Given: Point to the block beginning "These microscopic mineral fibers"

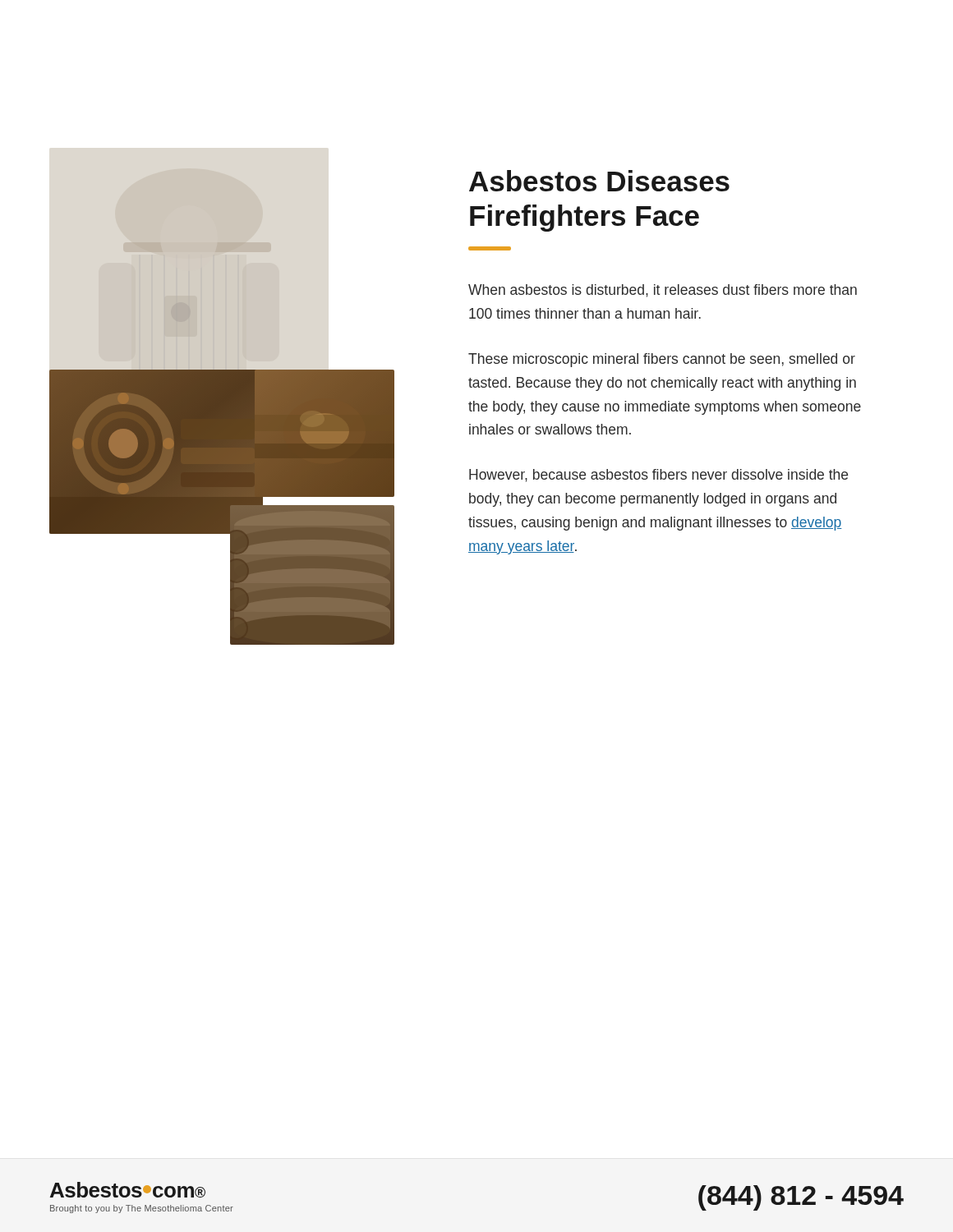Looking at the screenshot, I should point(665,394).
